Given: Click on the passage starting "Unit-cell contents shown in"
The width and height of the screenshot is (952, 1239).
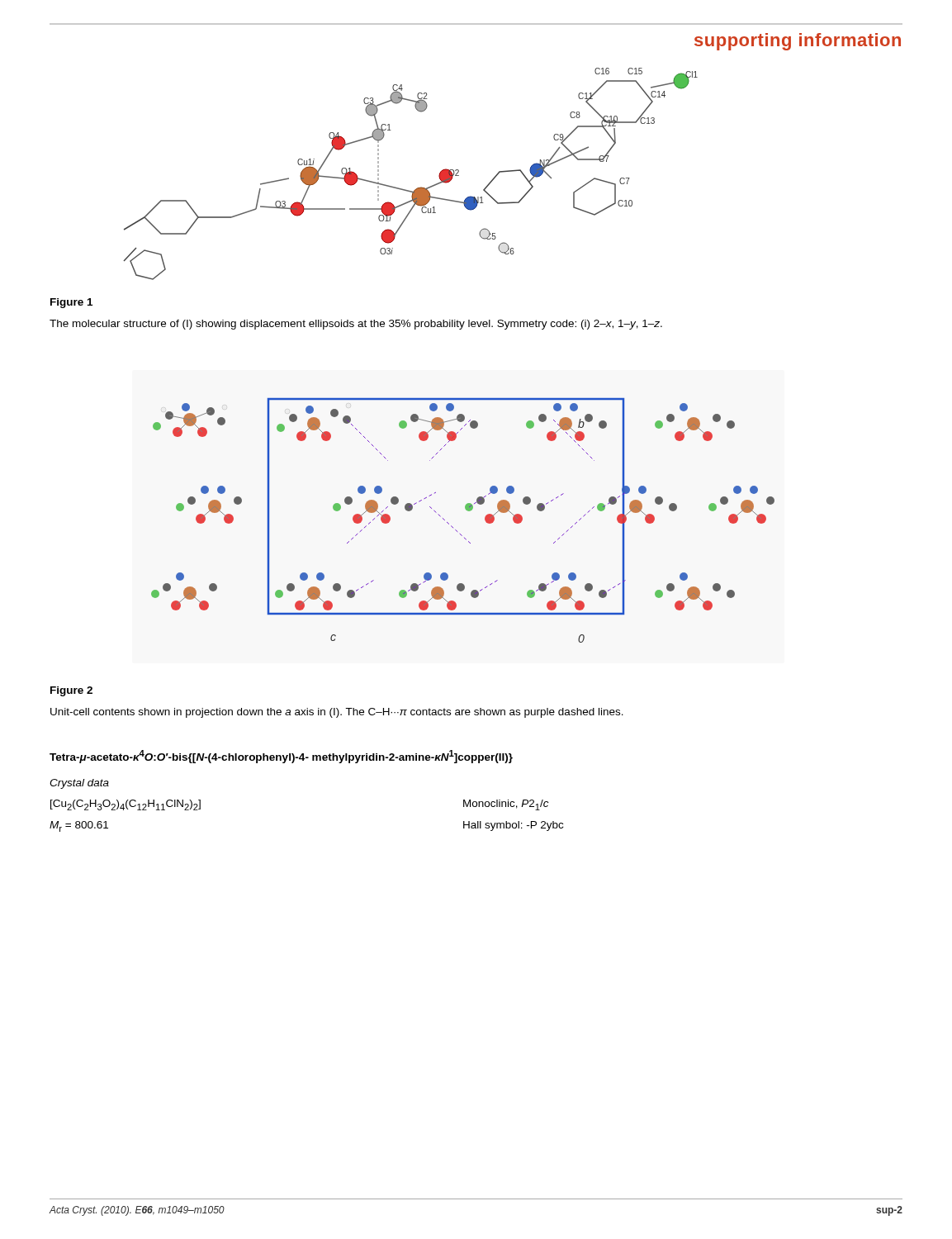Looking at the screenshot, I should [337, 712].
